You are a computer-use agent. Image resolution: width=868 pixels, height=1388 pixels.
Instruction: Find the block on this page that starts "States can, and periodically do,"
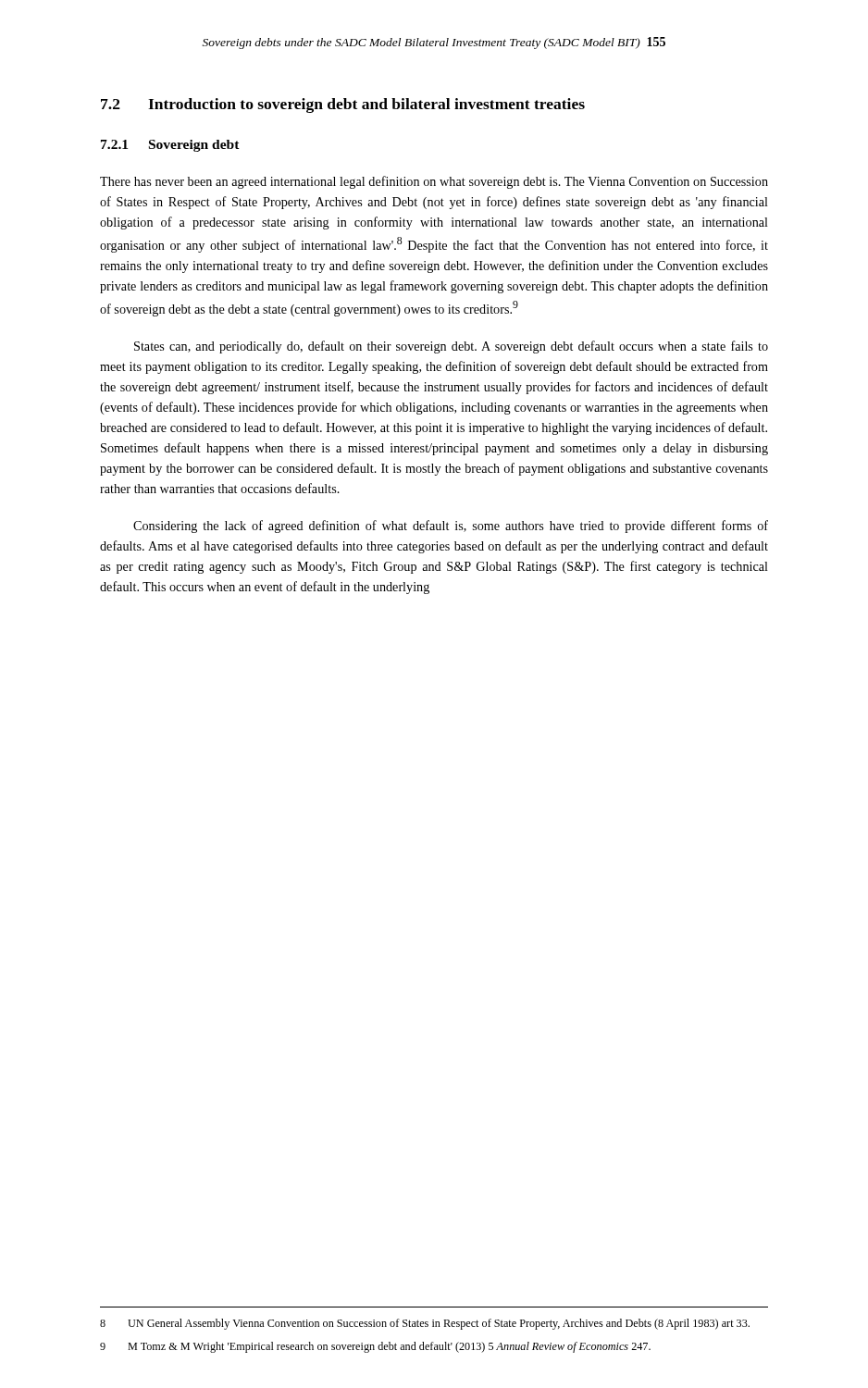(434, 417)
